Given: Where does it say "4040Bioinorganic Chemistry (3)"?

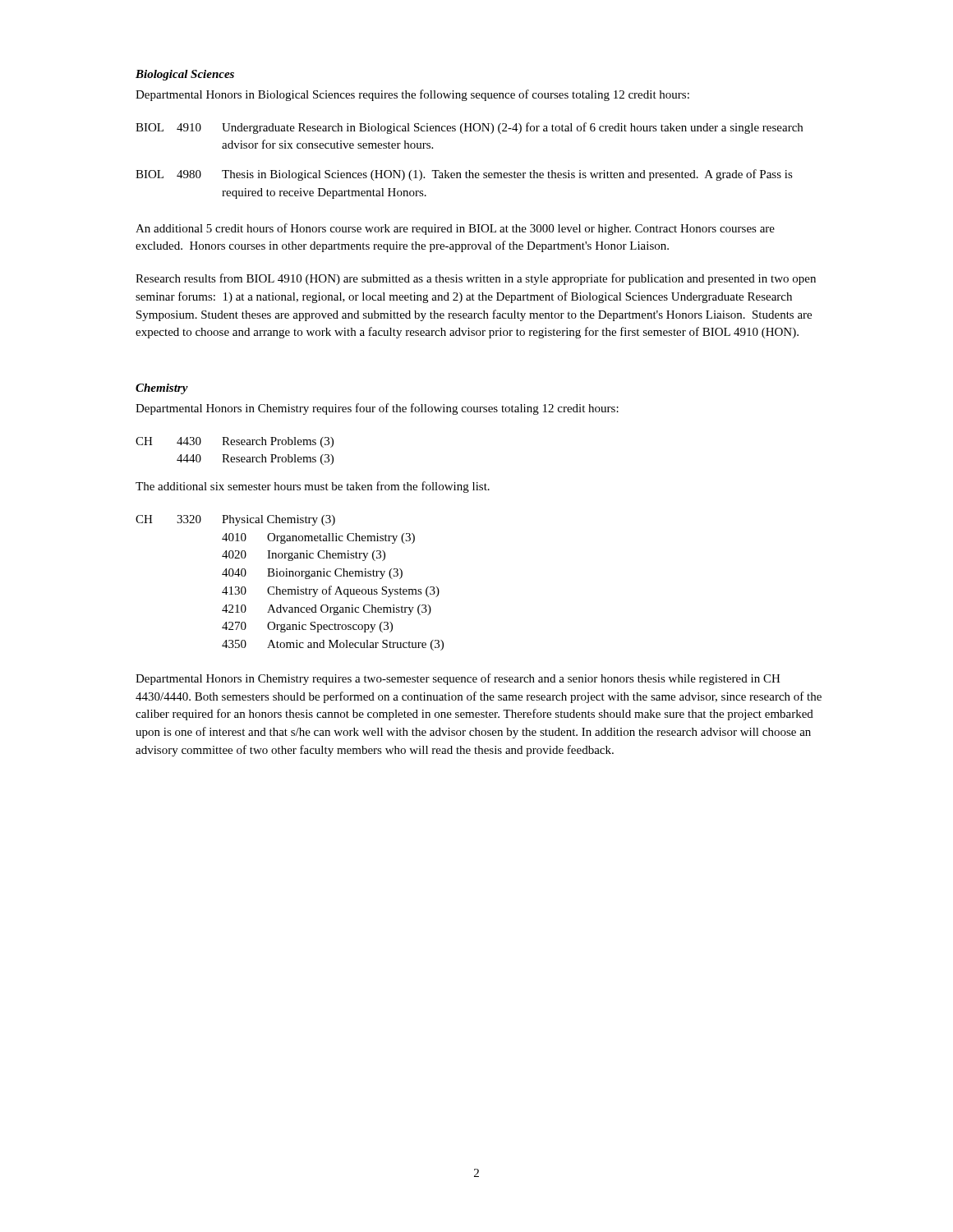Looking at the screenshot, I should [312, 573].
